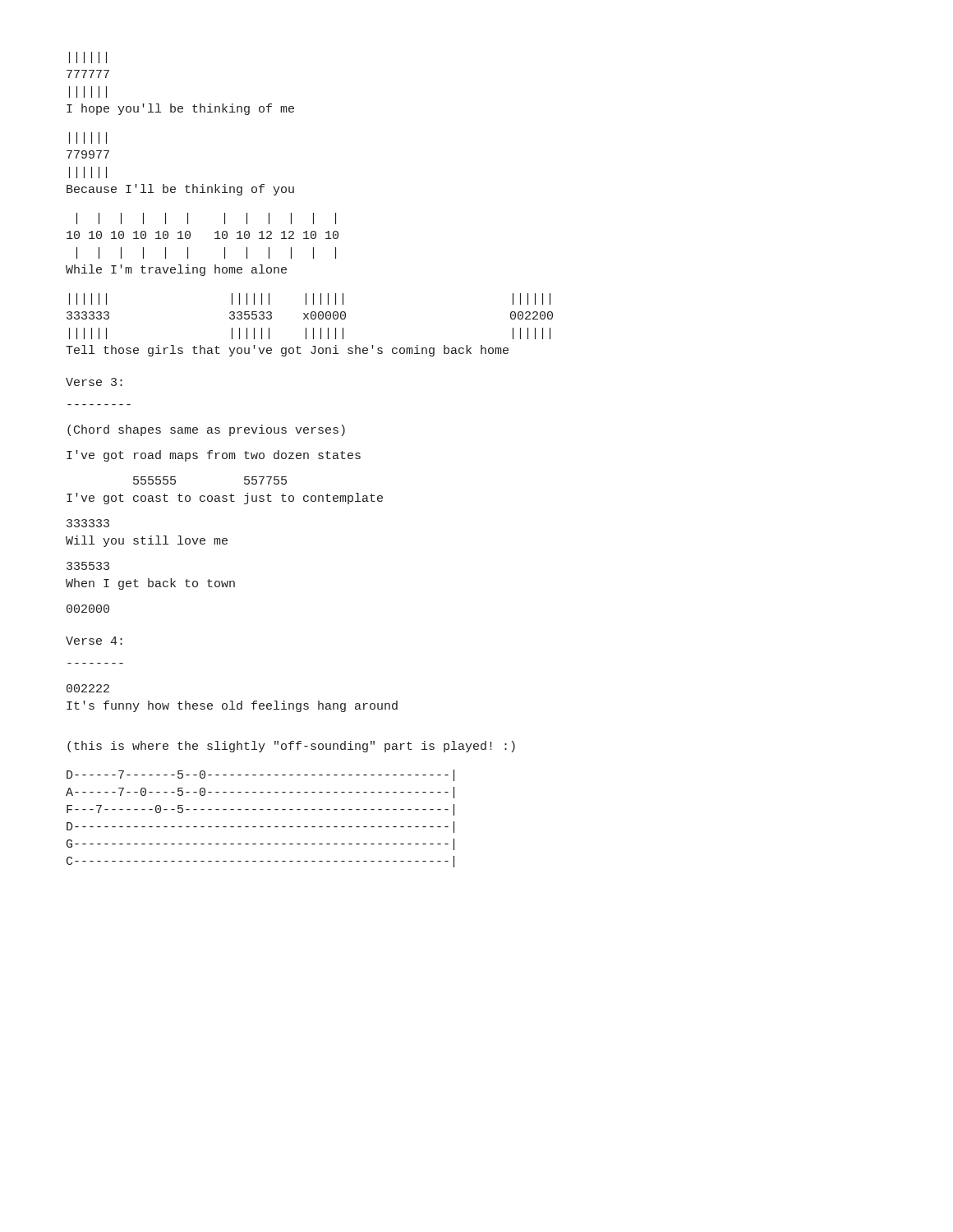Screen dimensions: 1232x953
Task: Locate the region starting "|||||| 777777 |||||| I hope you'll be thinking"
Action: 88,57
